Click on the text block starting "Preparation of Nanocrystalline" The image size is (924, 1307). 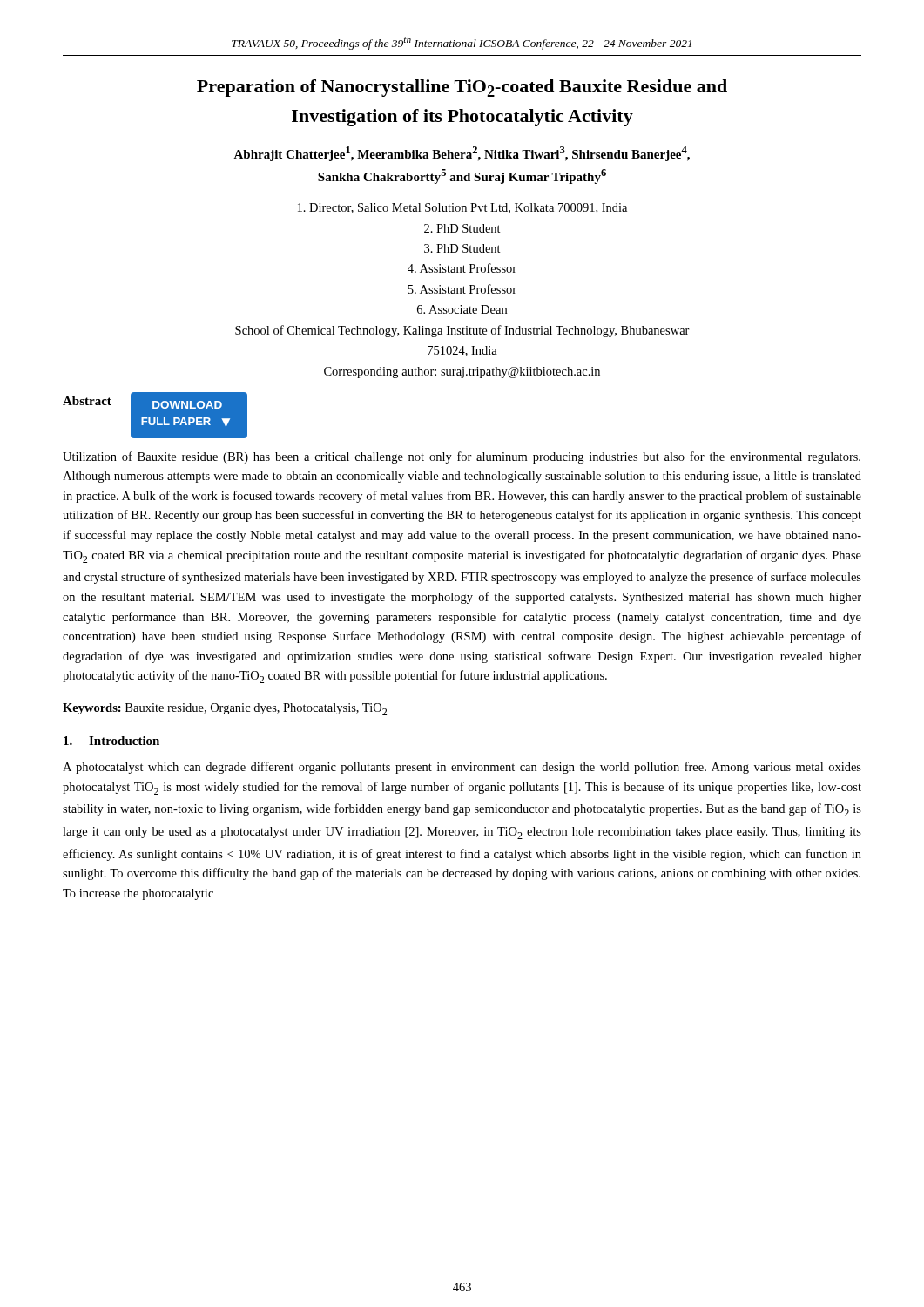tap(462, 101)
